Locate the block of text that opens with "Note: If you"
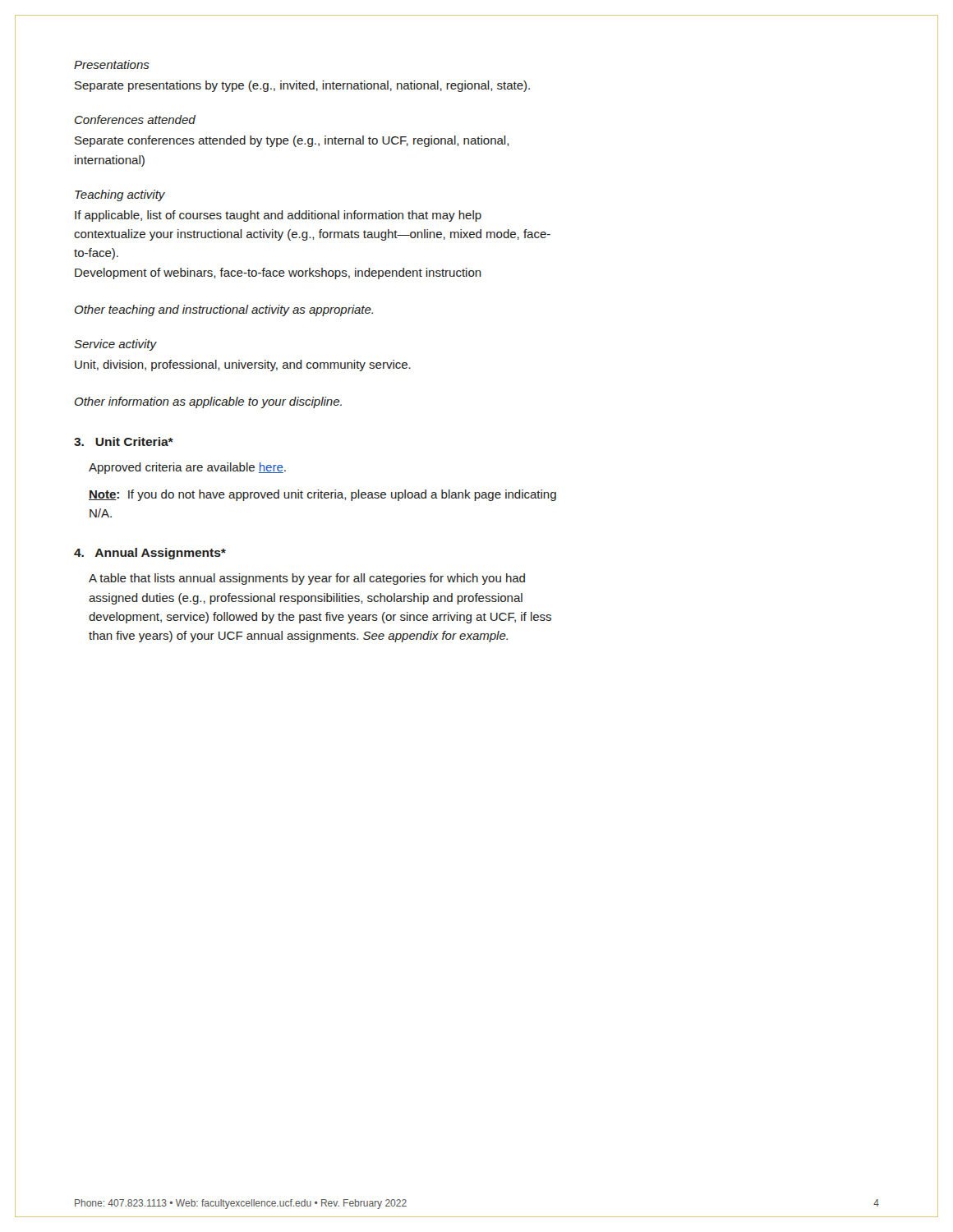The height and width of the screenshot is (1232, 953). pos(323,503)
